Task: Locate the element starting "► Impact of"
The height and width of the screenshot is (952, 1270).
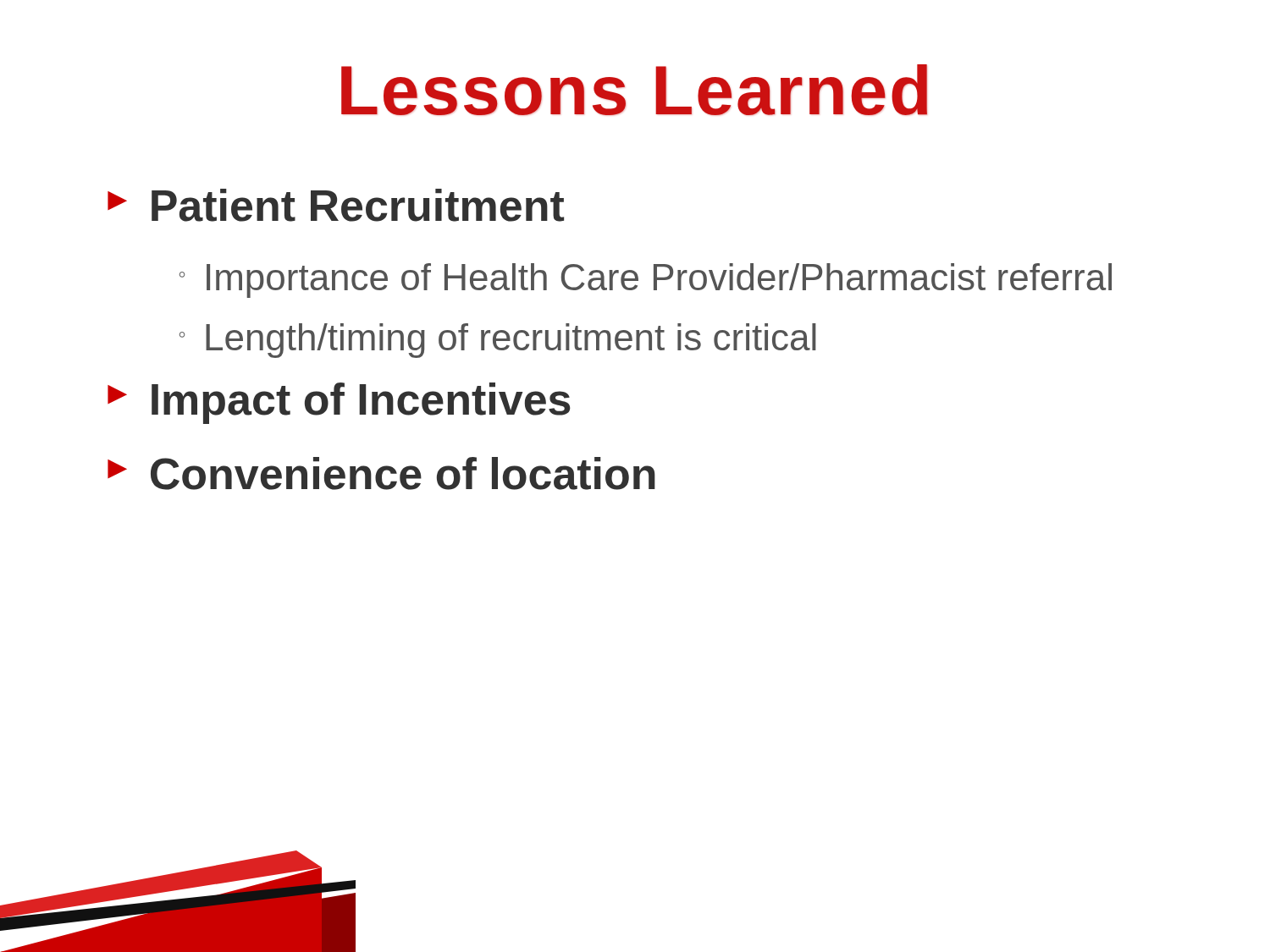Action: click(337, 401)
